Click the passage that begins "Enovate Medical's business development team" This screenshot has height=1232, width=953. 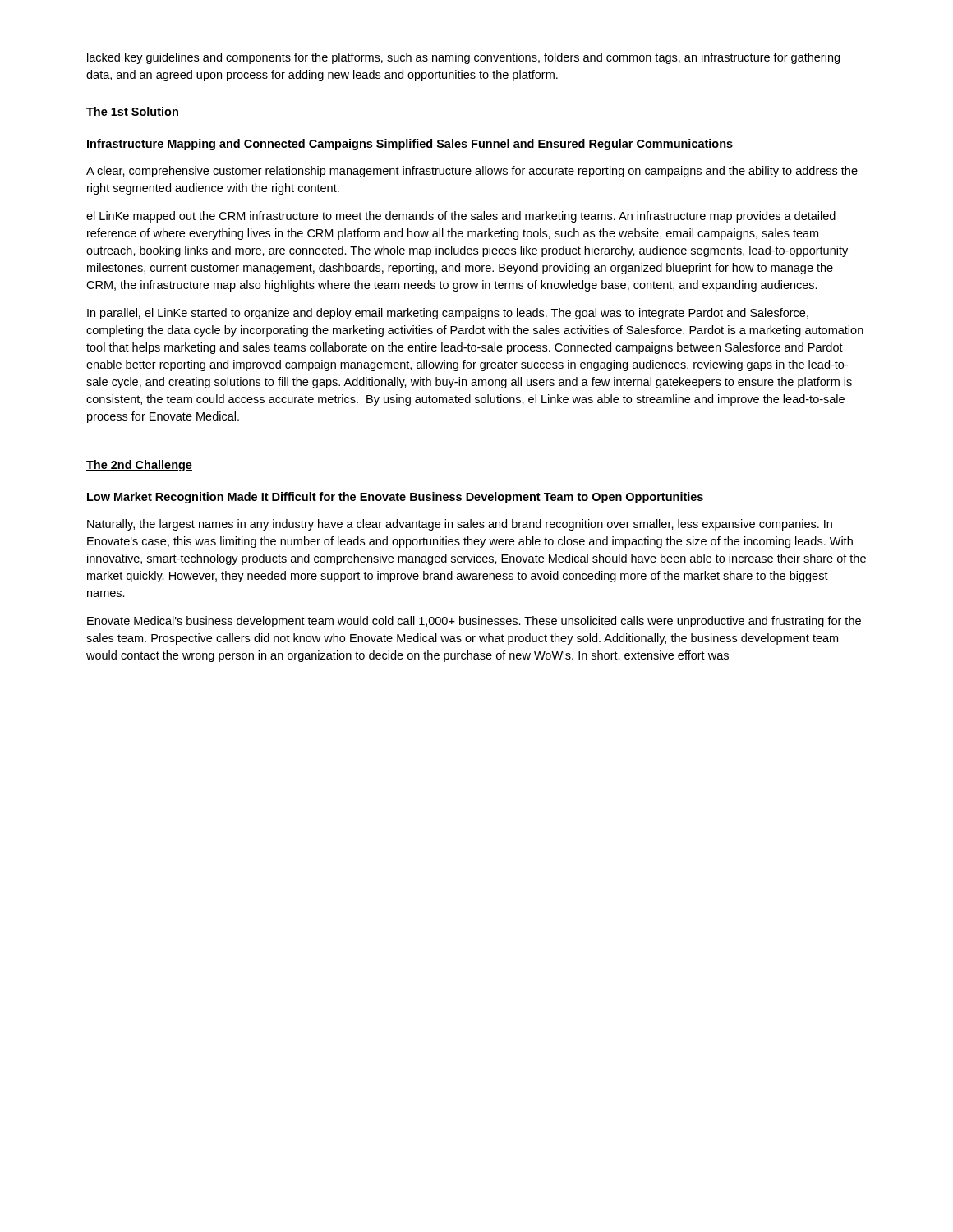coord(476,639)
